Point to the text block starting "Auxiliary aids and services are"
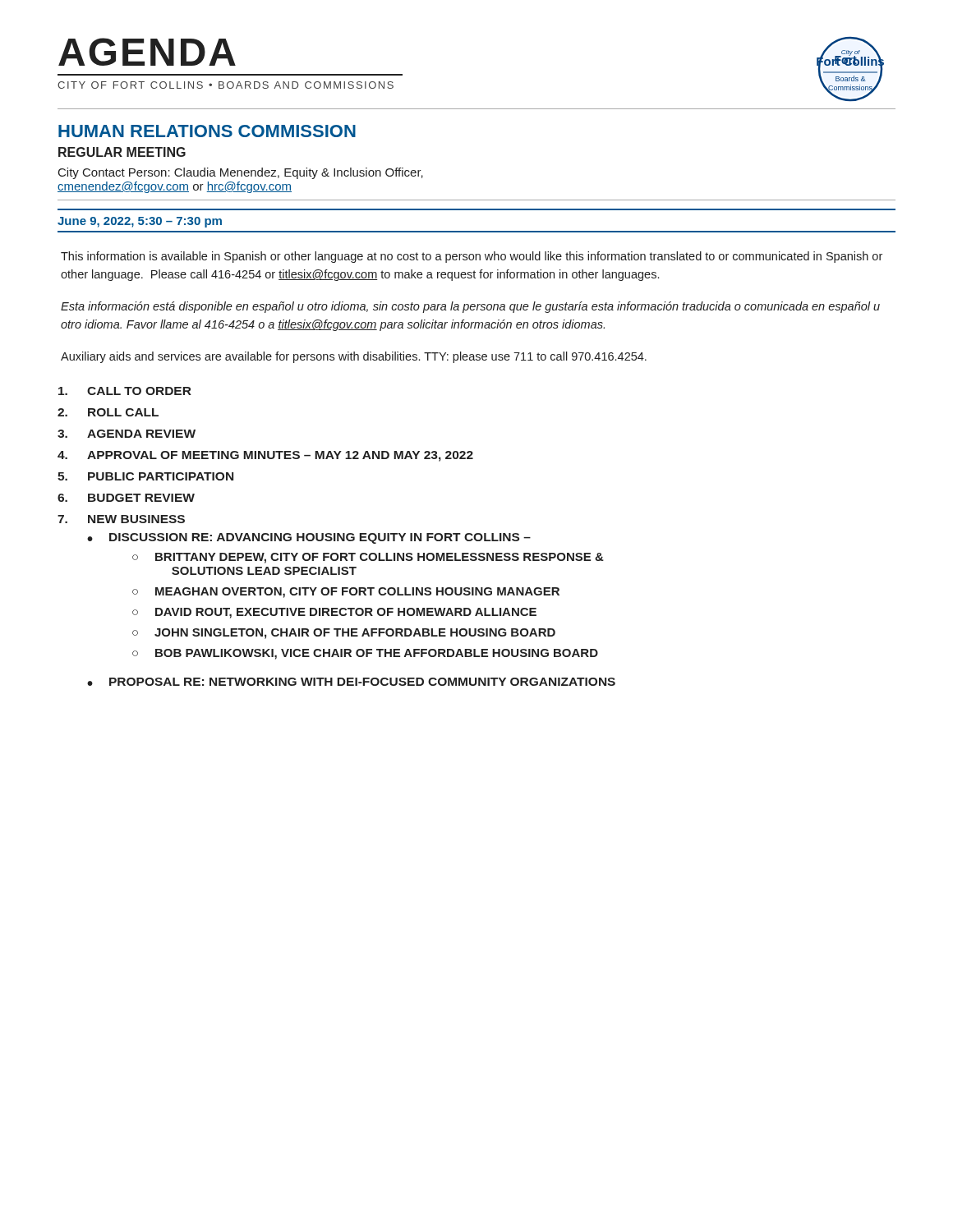The height and width of the screenshot is (1232, 953). click(x=354, y=356)
